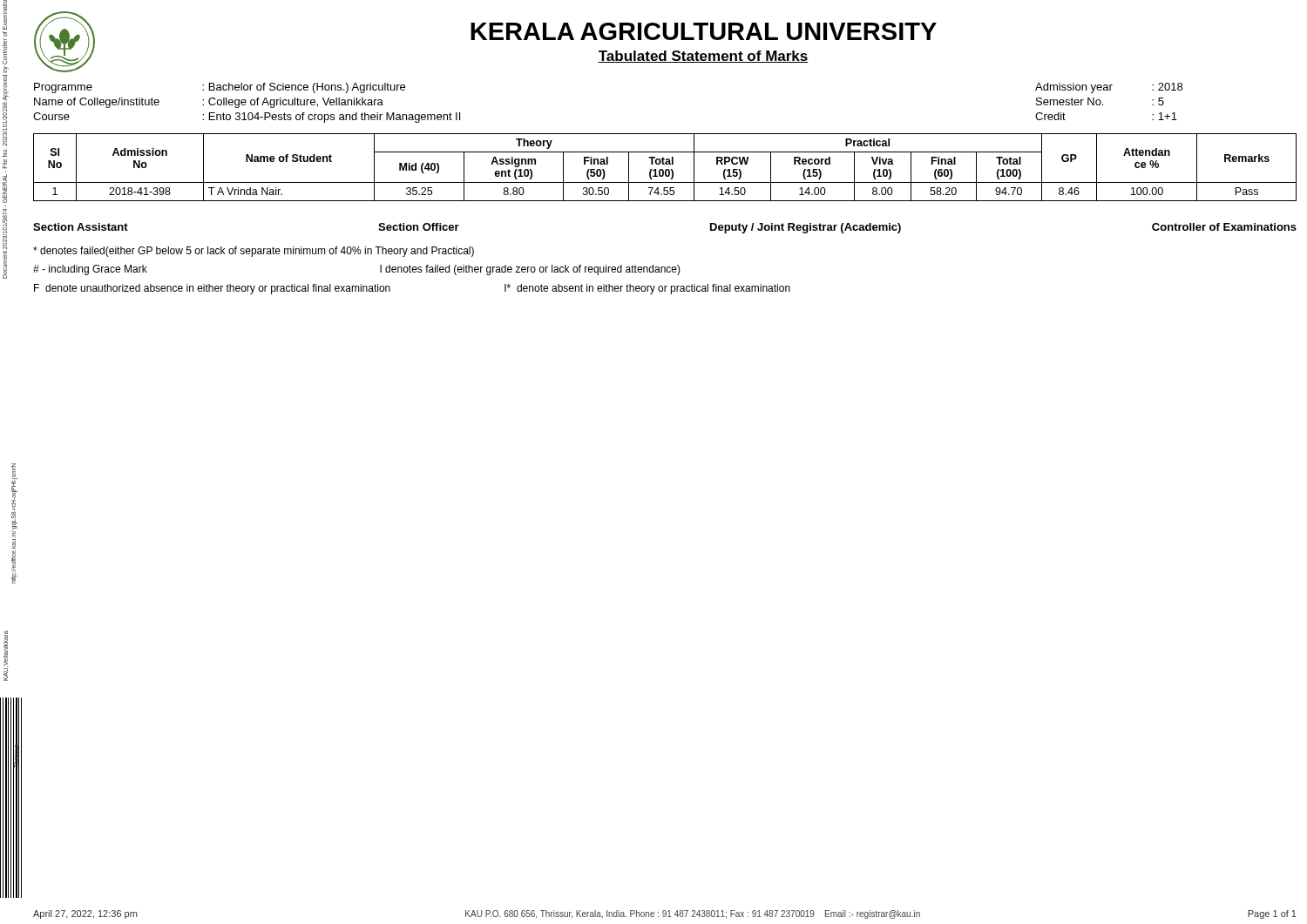This screenshot has height=924, width=1307.
Task: Find the section header with the text "Tabulated Statement of Marks"
Action: click(x=703, y=57)
